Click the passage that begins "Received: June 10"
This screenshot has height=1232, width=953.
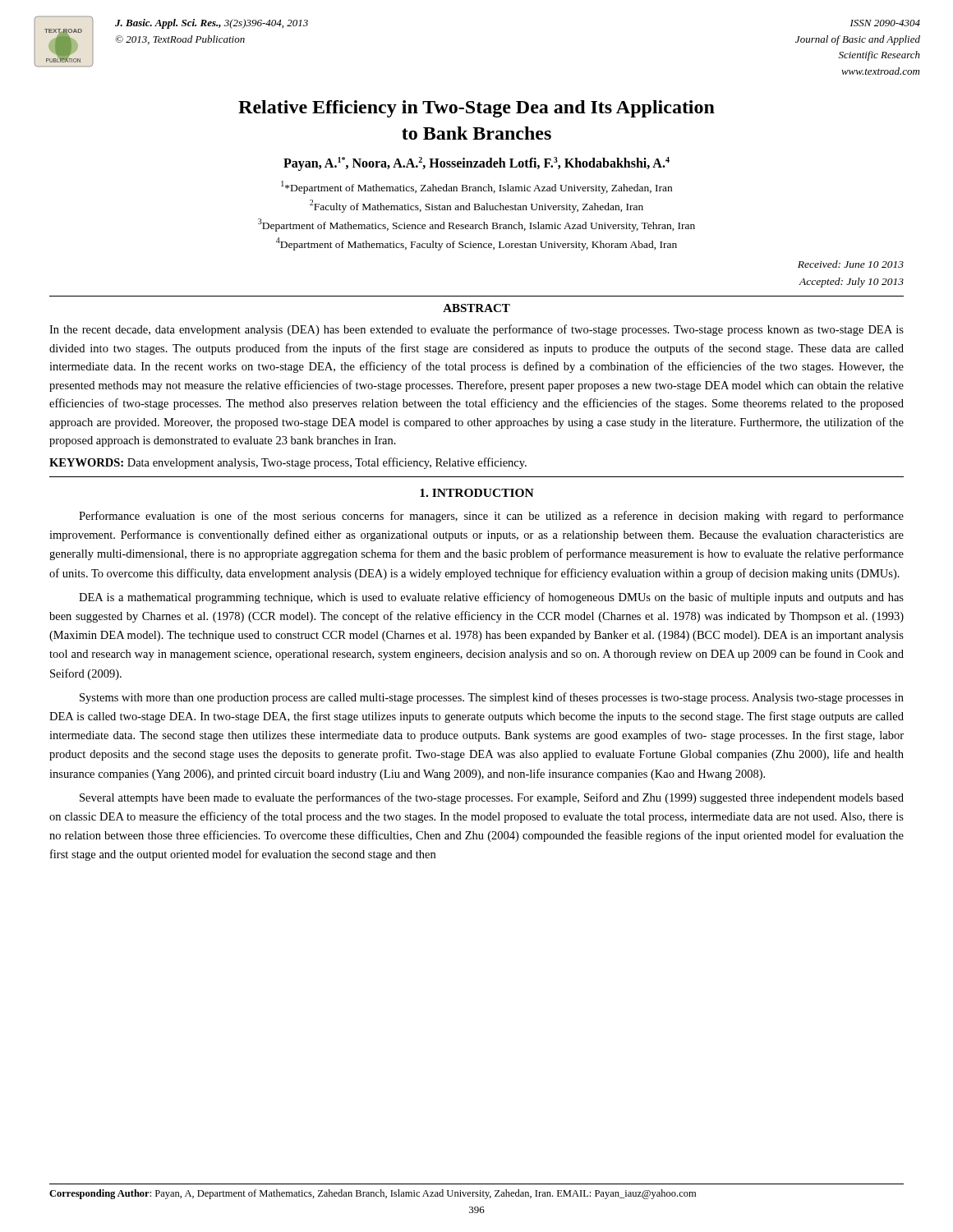pos(851,273)
